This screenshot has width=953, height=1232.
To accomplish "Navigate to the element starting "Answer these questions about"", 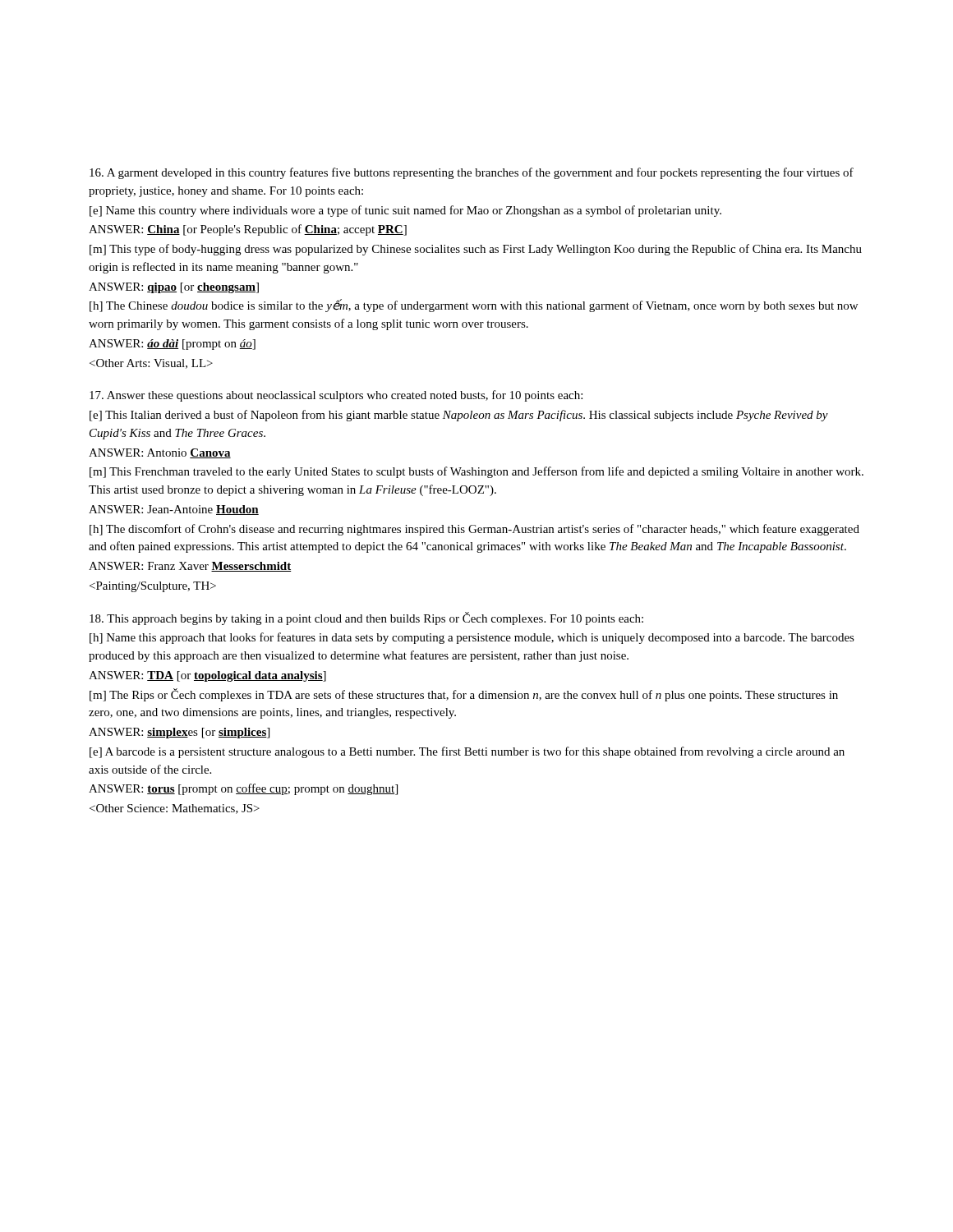I will click(476, 491).
